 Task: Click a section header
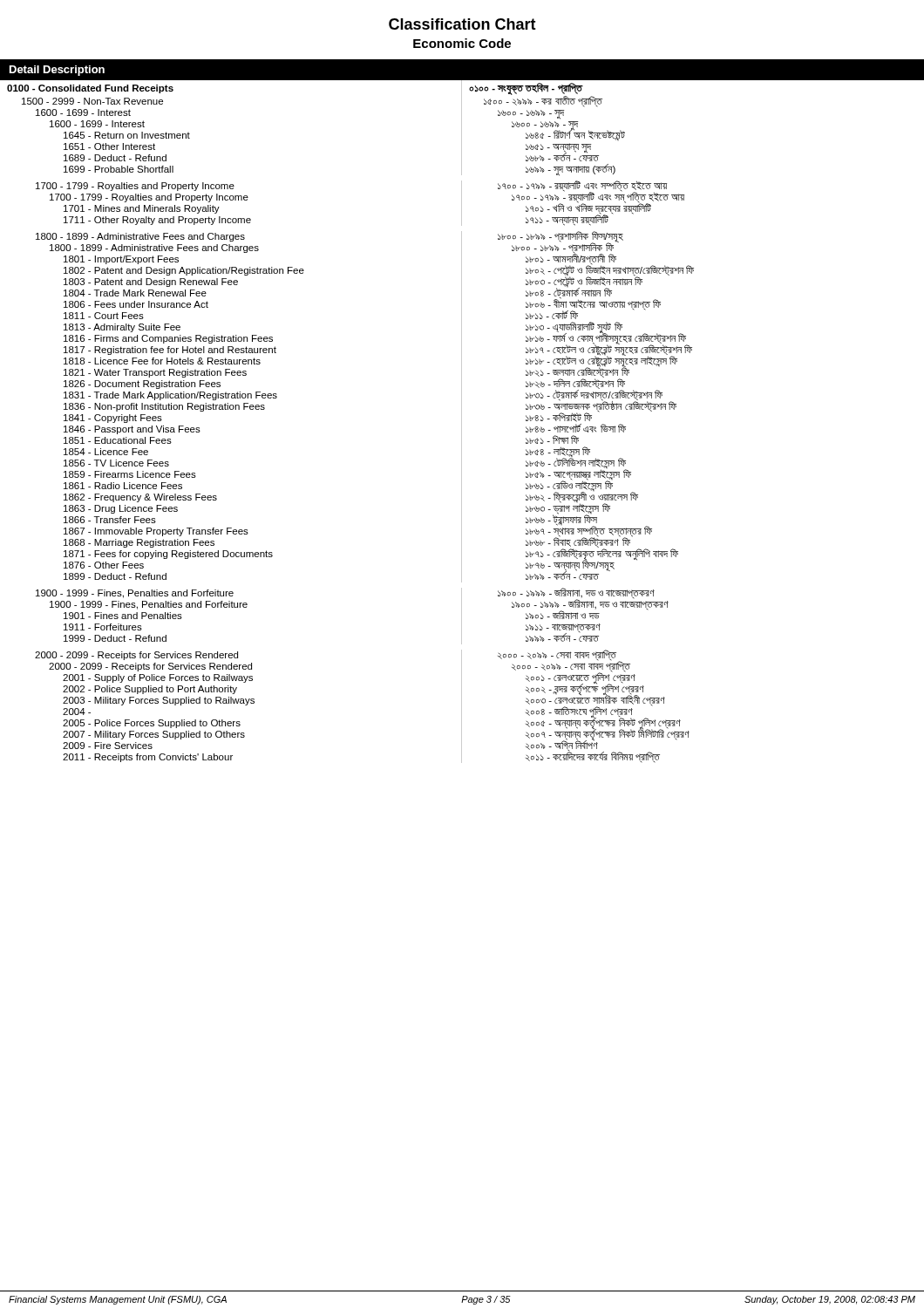(x=57, y=69)
